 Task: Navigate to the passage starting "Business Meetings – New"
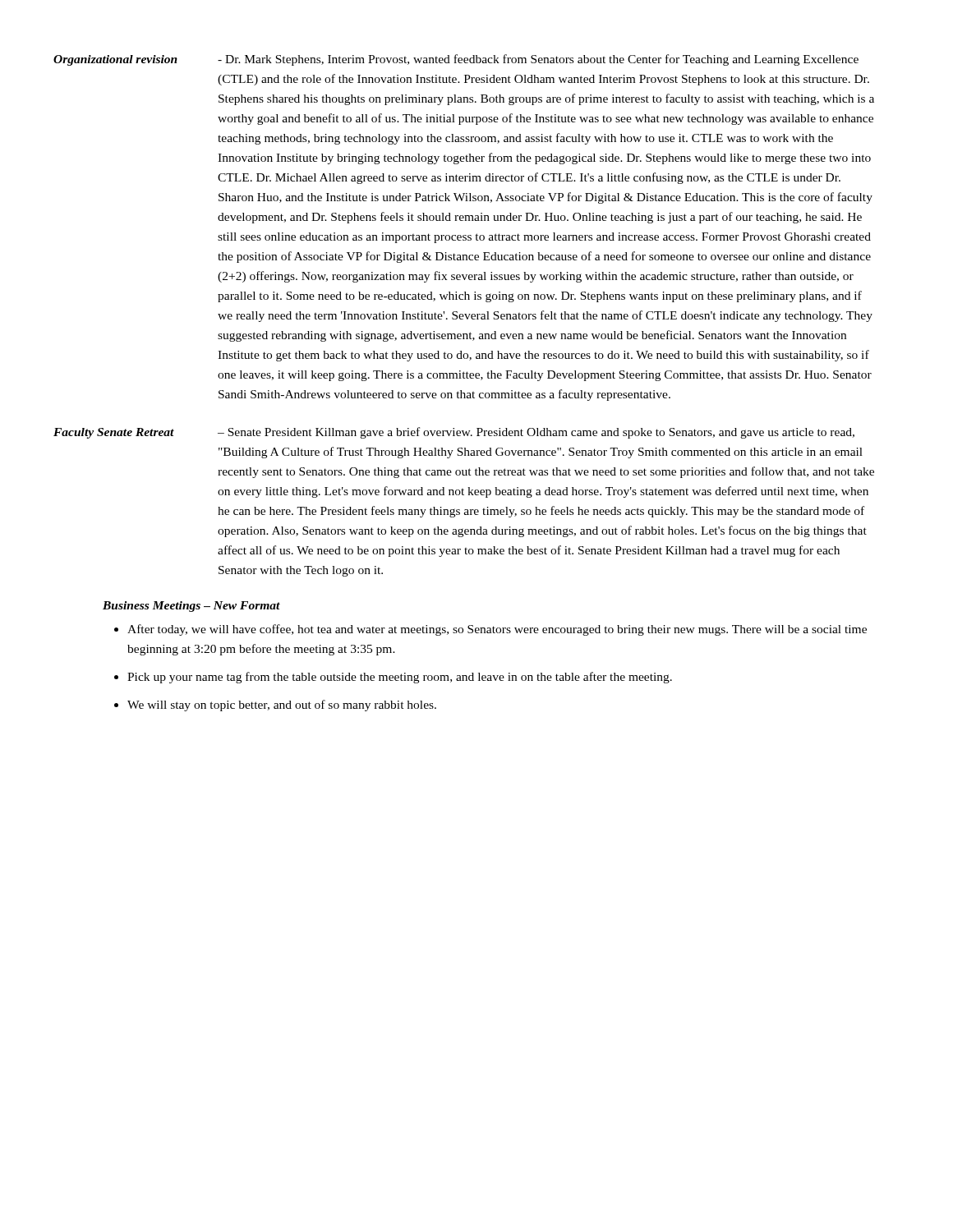click(191, 607)
